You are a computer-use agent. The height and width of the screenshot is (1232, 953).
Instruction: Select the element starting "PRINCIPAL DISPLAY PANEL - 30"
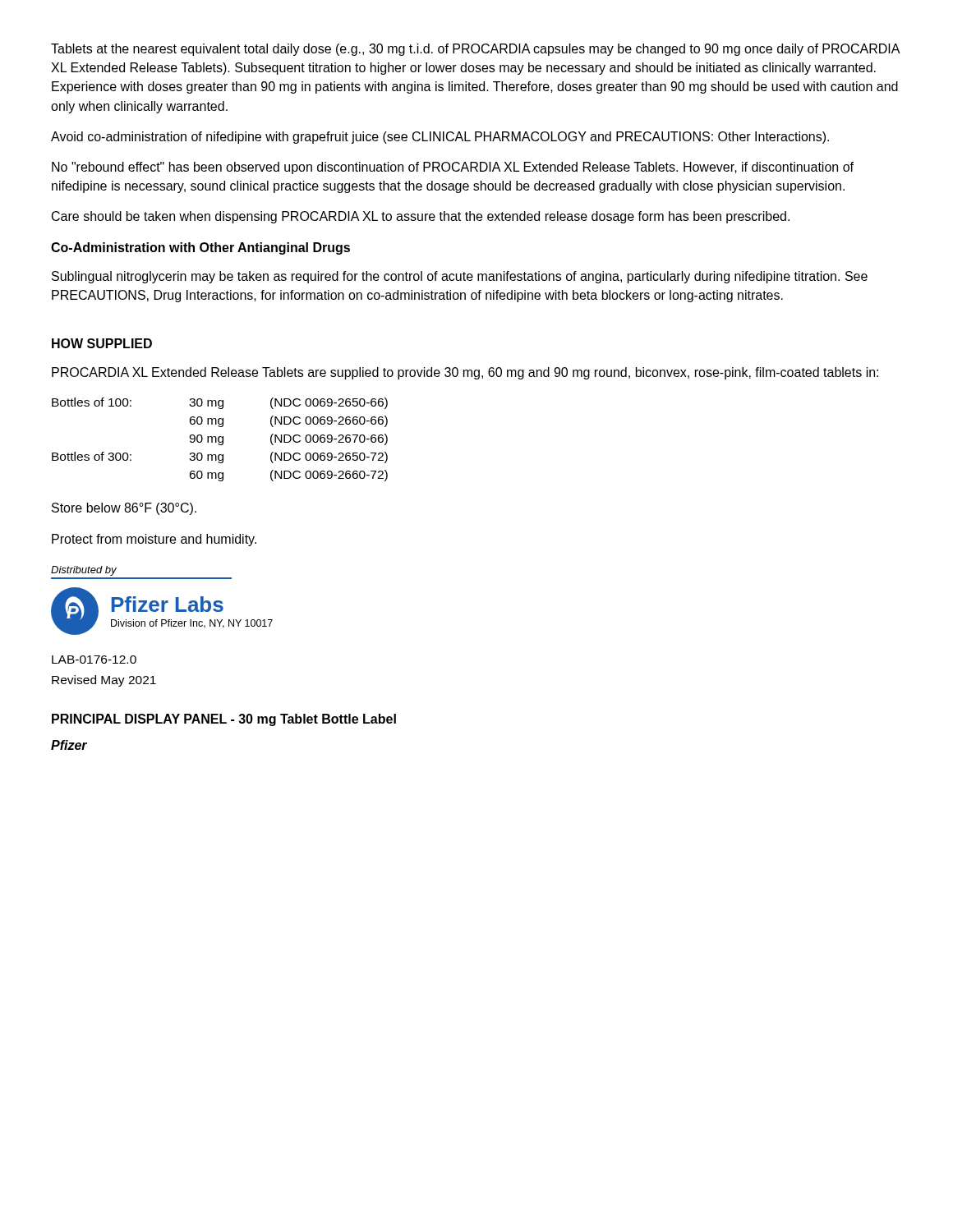click(224, 720)
